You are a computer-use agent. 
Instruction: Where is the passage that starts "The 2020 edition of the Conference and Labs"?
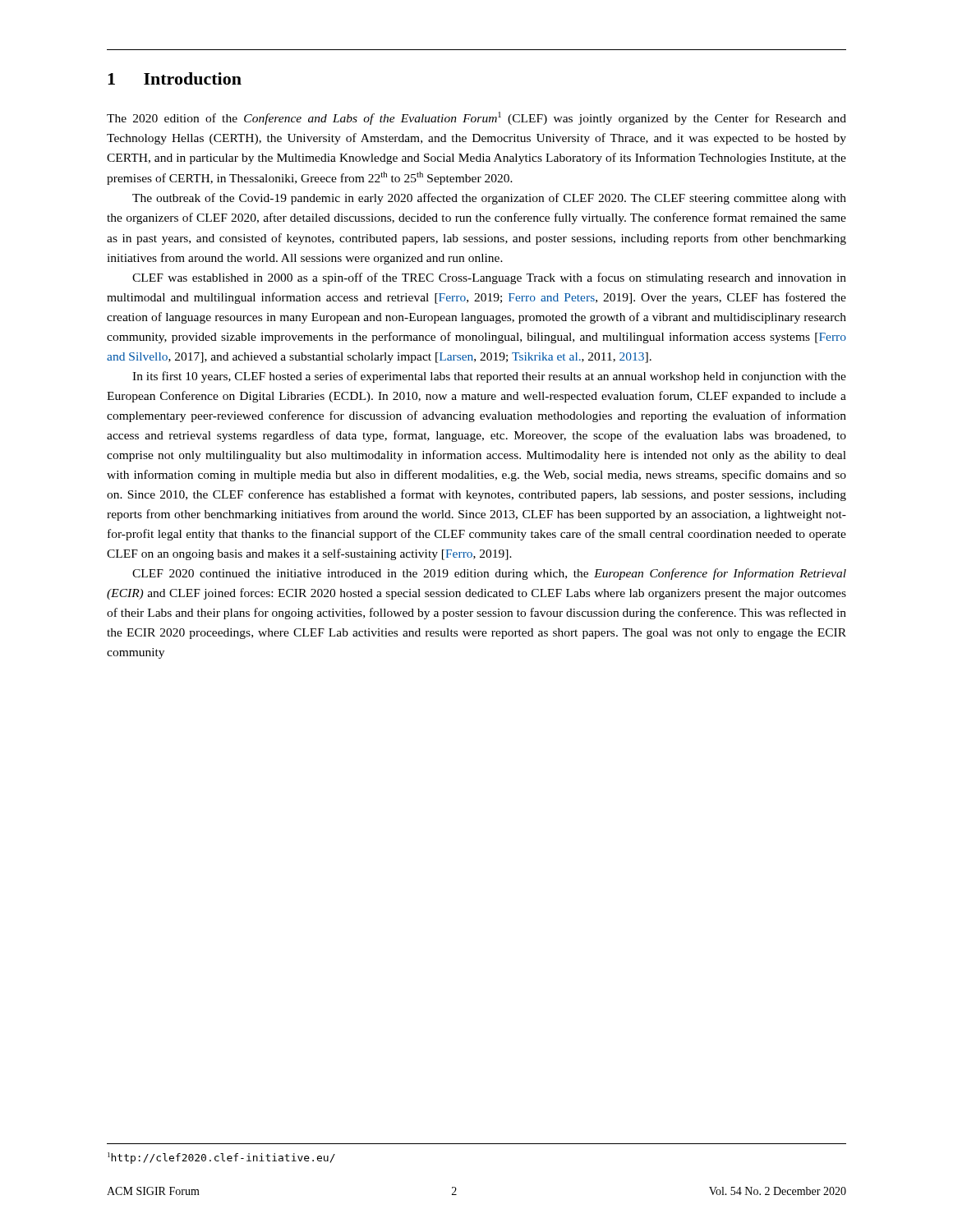click(x=476, y=385)
